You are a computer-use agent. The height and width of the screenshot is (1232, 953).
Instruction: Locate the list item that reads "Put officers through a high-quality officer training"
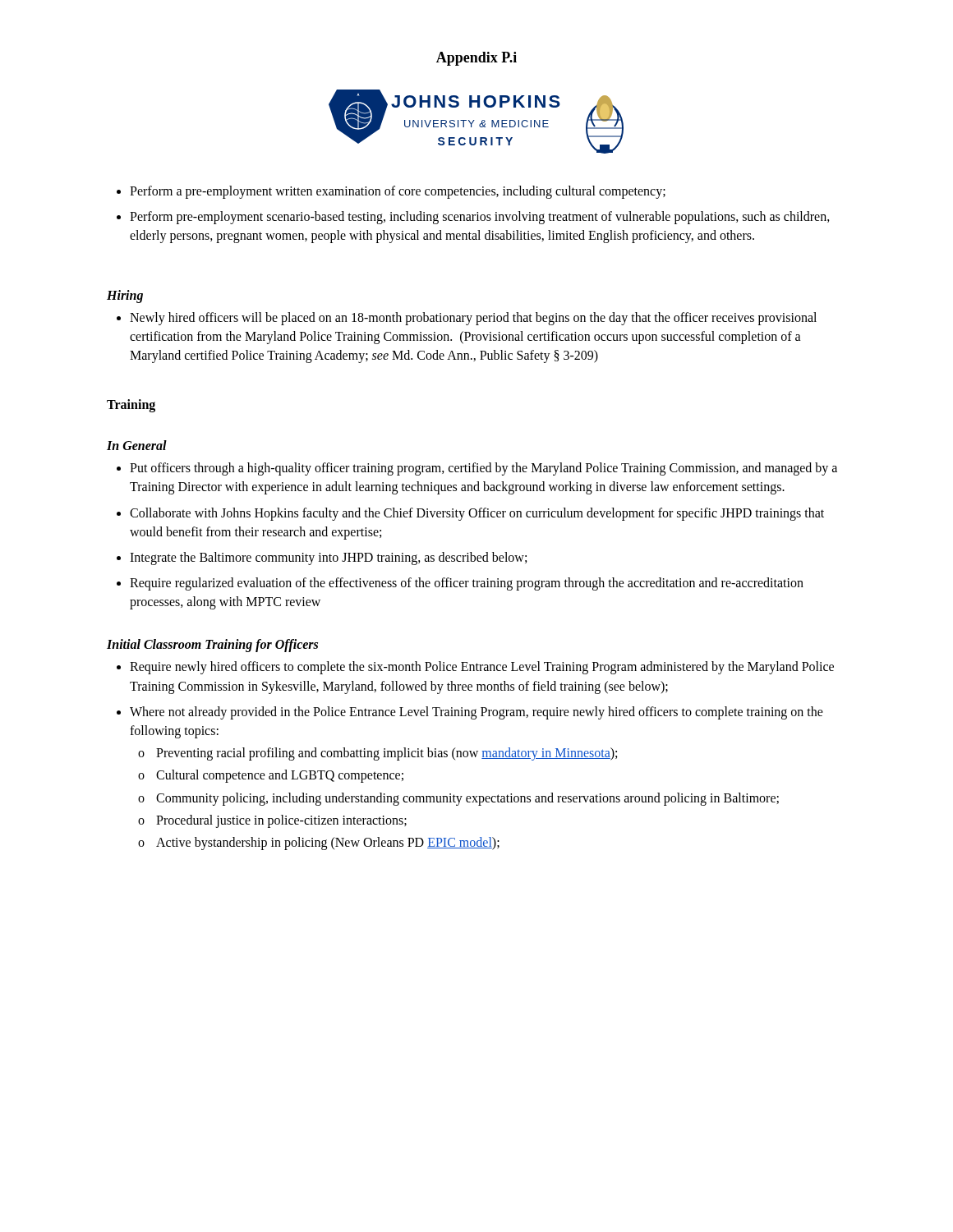(x=484, y=477)
